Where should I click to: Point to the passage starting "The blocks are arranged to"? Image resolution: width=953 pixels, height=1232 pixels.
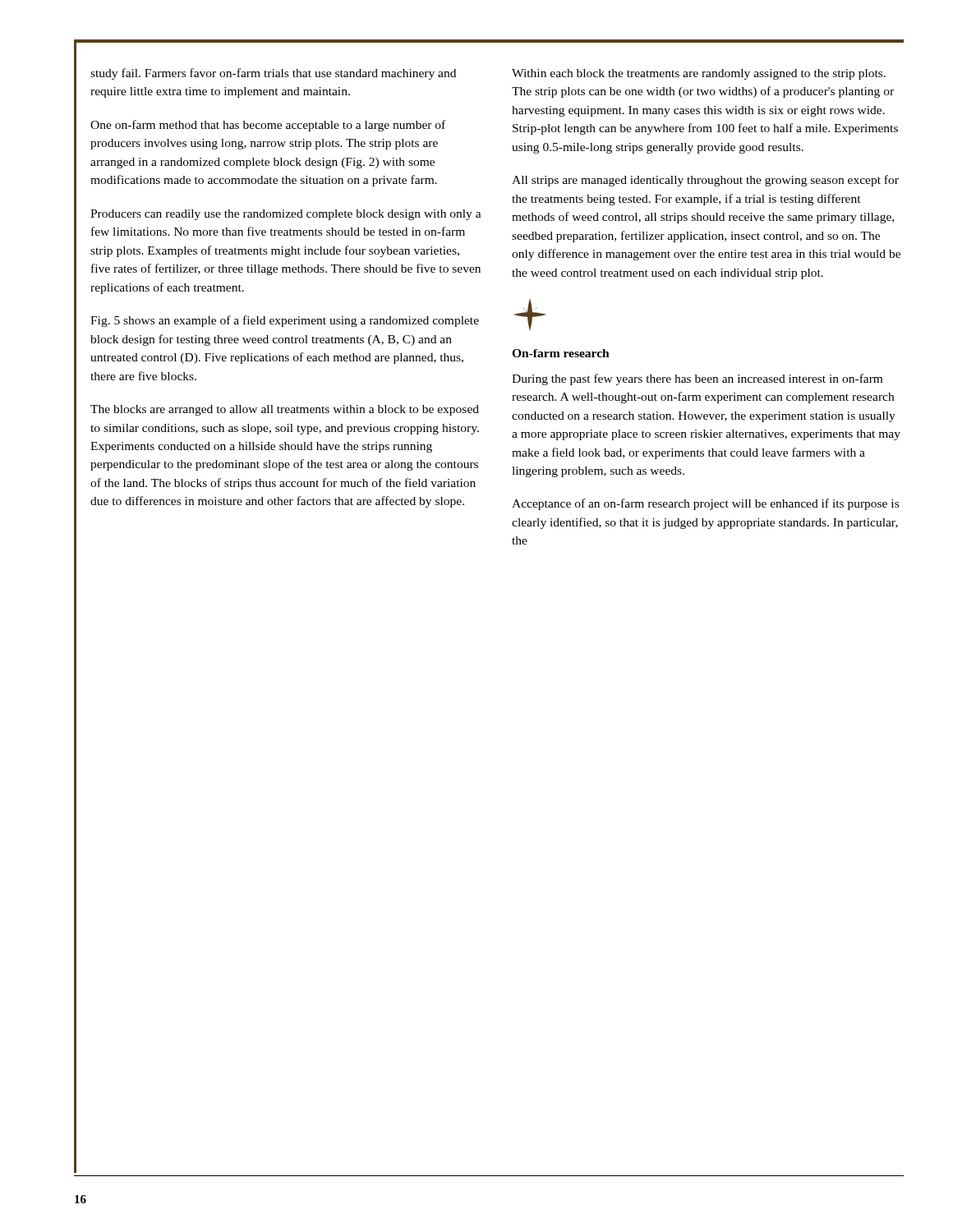click(286, 455)
